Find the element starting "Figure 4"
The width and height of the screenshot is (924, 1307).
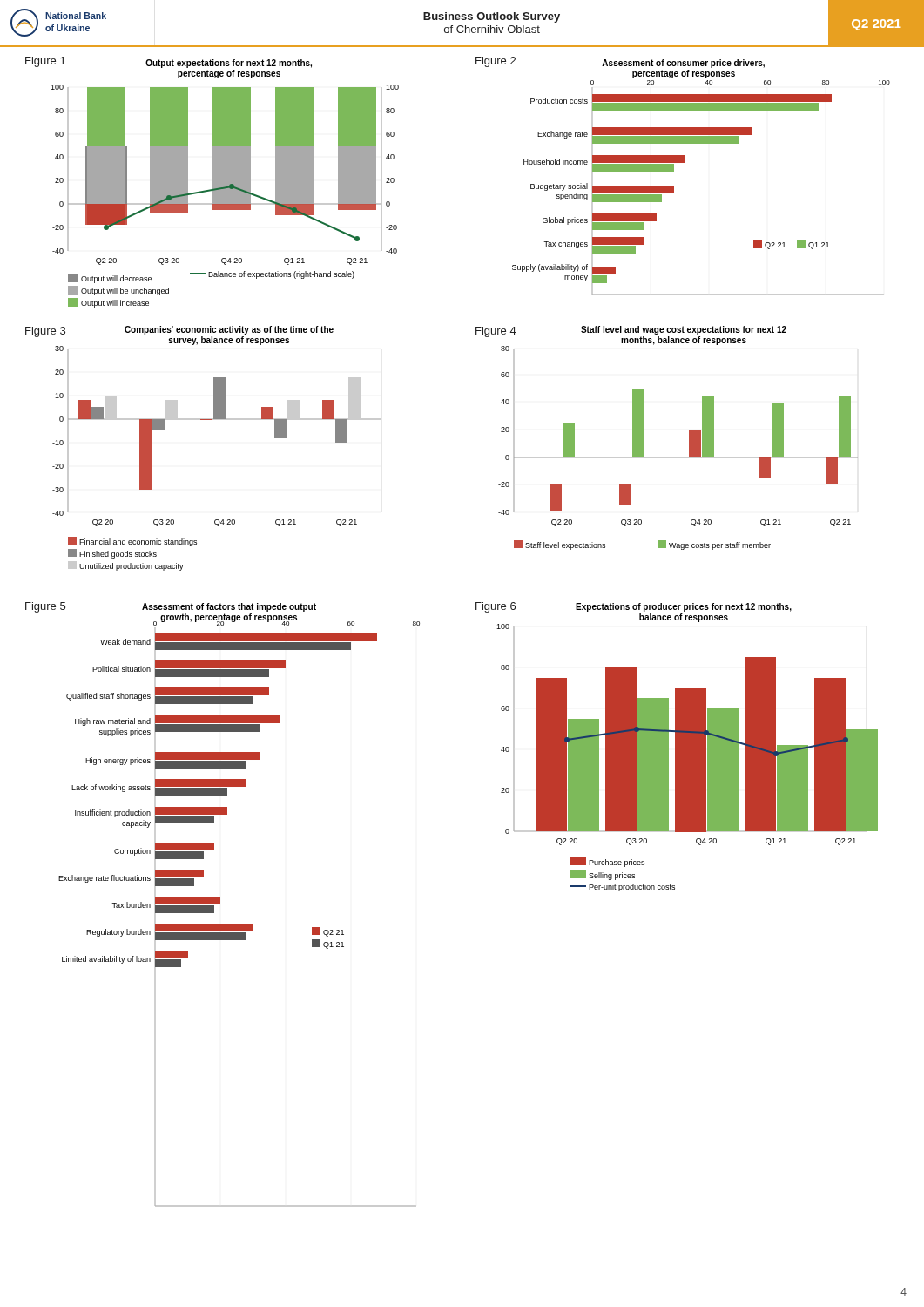pos(495,331)
